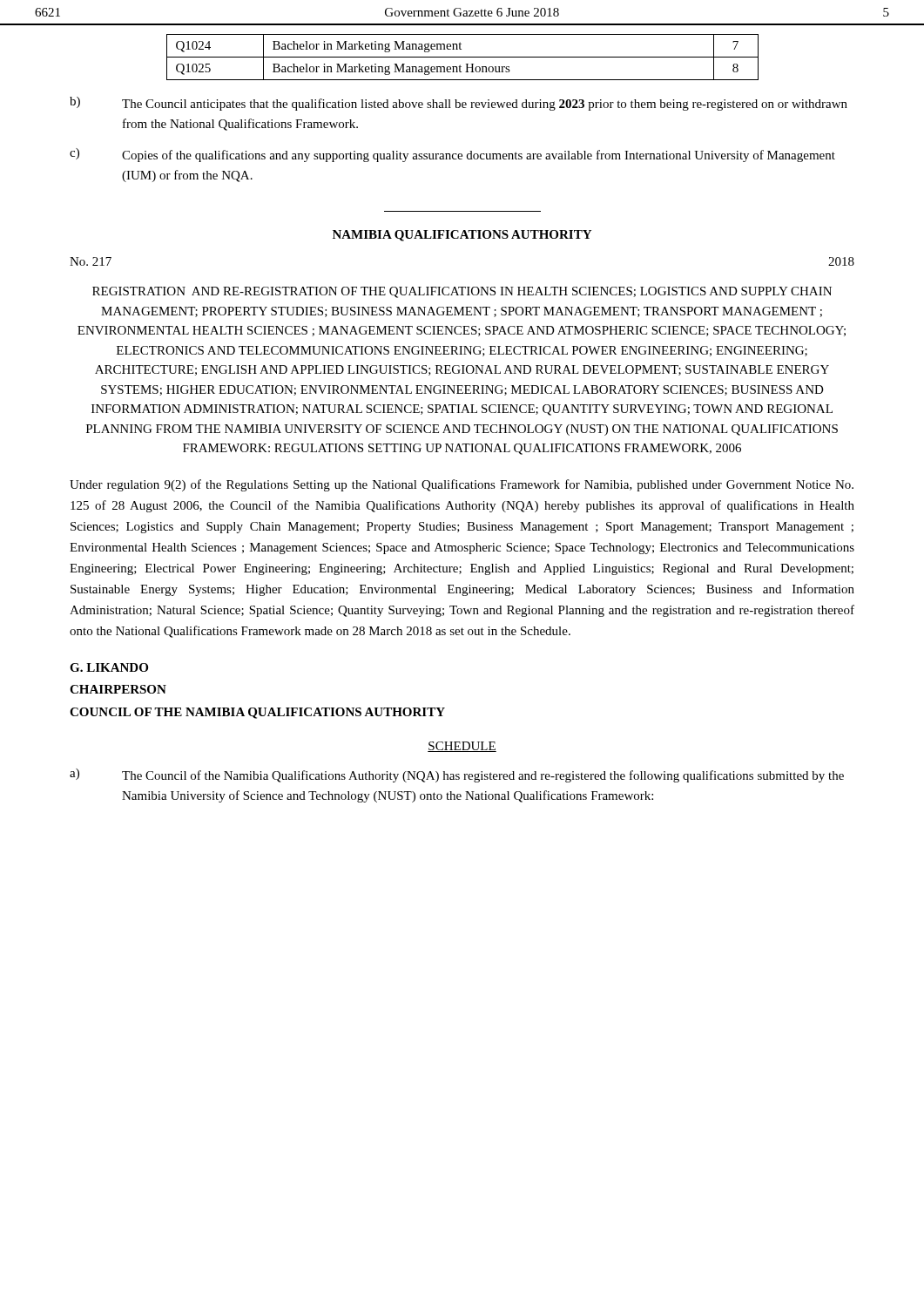Select the text block that says "G. LIKANDO CHAIRPERSON COUNCIL OF THE"

109,667
